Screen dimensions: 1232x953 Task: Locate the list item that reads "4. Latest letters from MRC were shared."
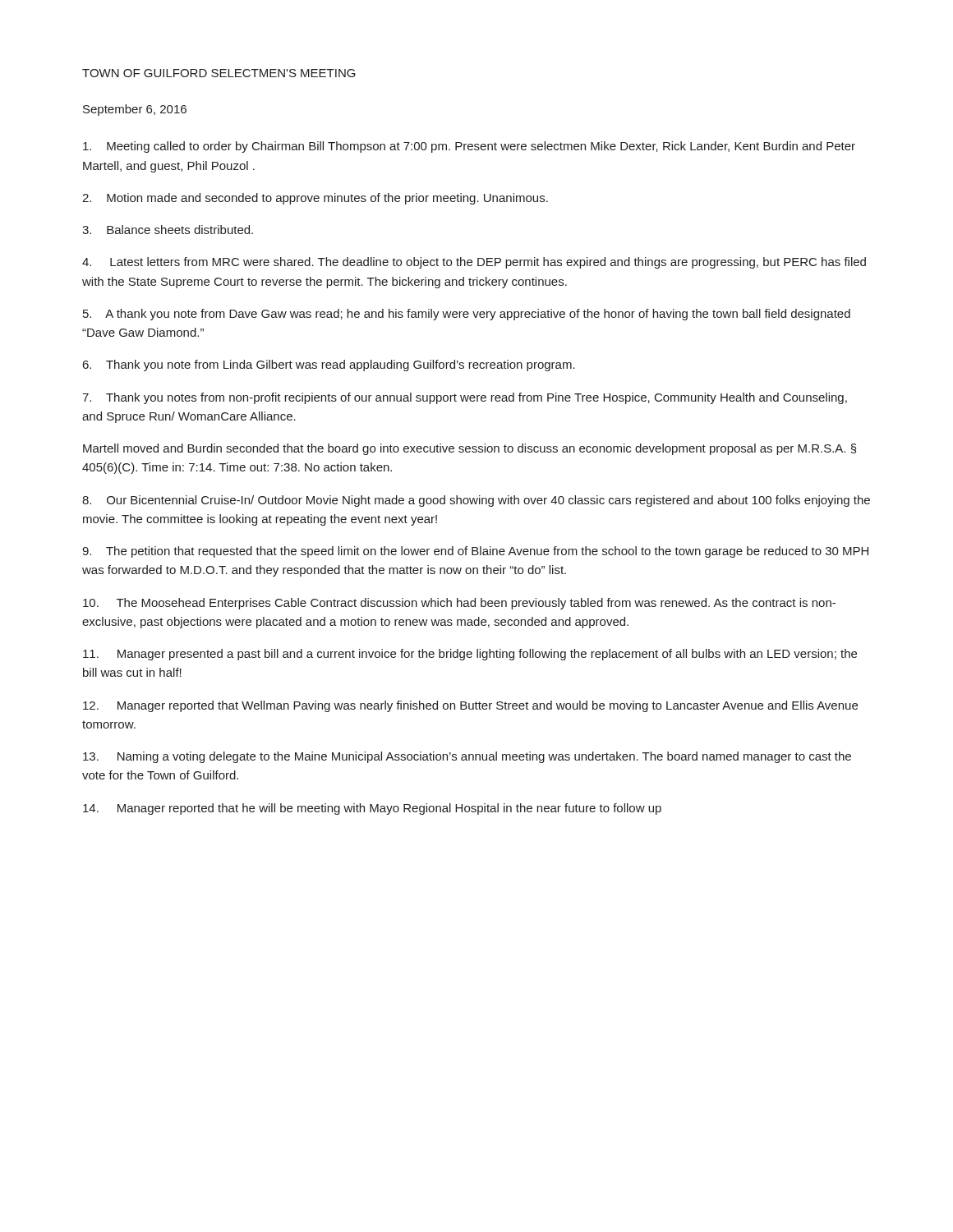[x=474, y=271]
